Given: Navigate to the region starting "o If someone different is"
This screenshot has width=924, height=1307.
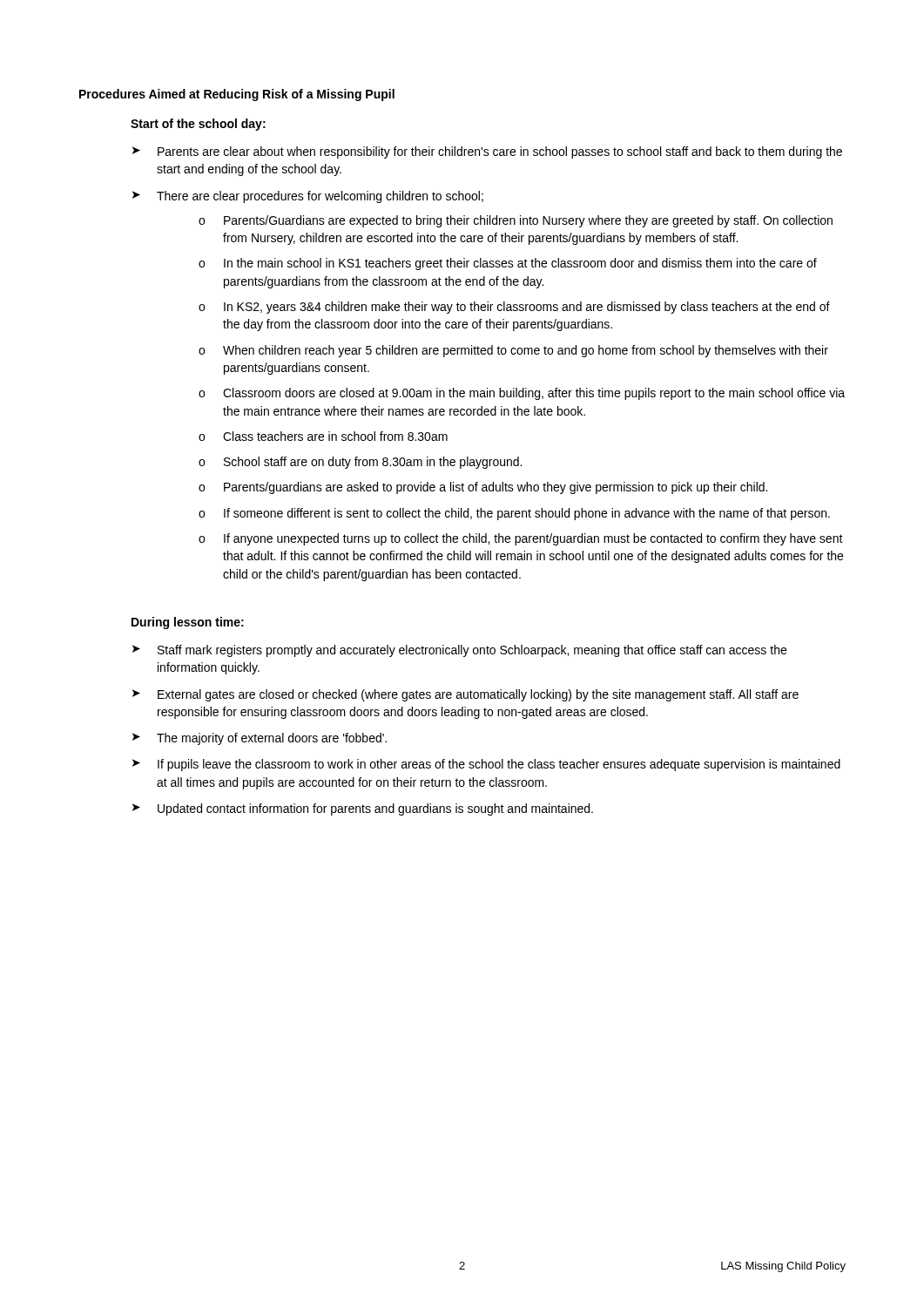Looking at the screenshot, I should pyautogui.click(x=522, y=513).
